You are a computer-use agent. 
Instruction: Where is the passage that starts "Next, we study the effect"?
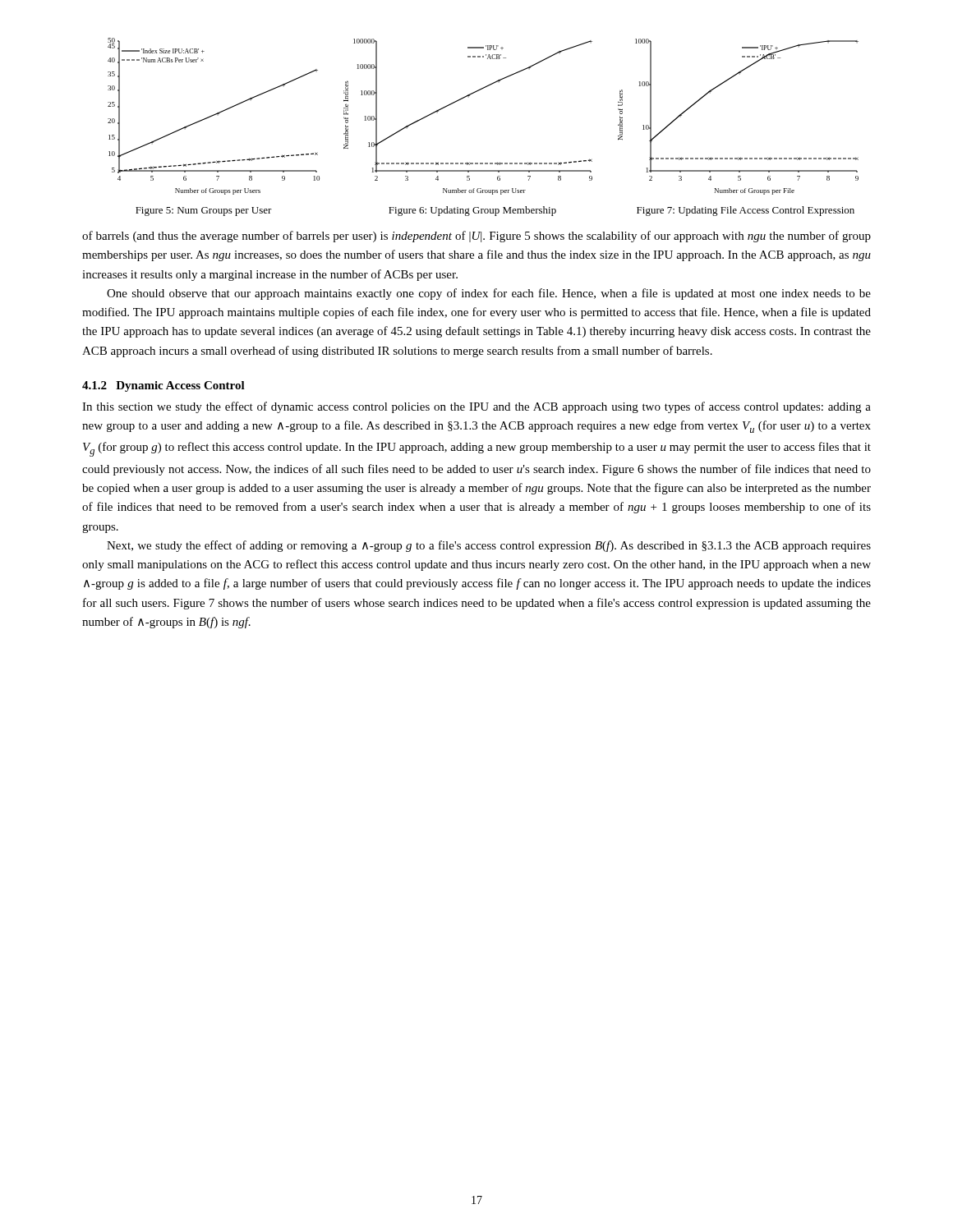point(476,583)
